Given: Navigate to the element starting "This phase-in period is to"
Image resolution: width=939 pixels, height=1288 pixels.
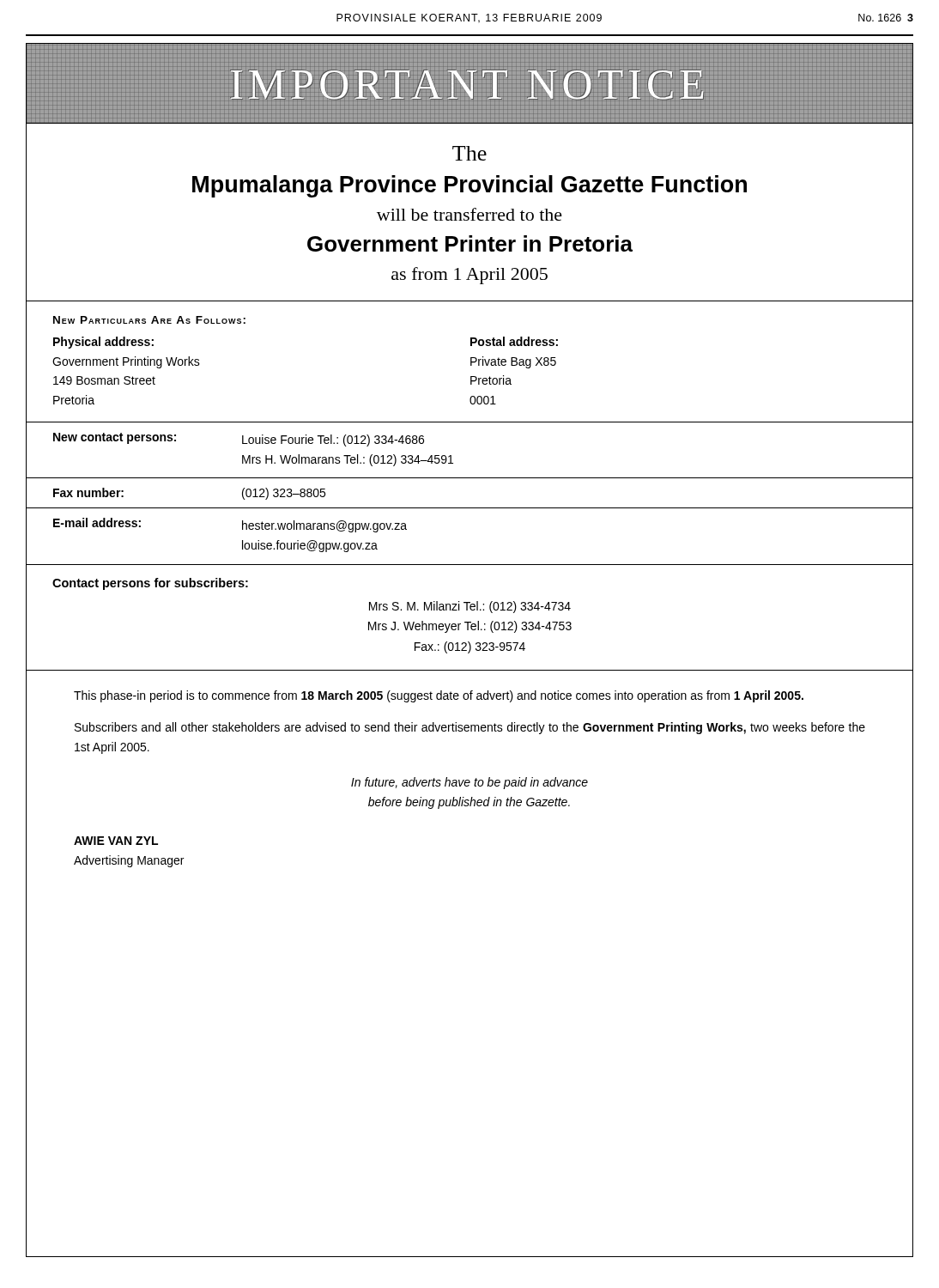Looking at the screenshot, I should (439, 695).
